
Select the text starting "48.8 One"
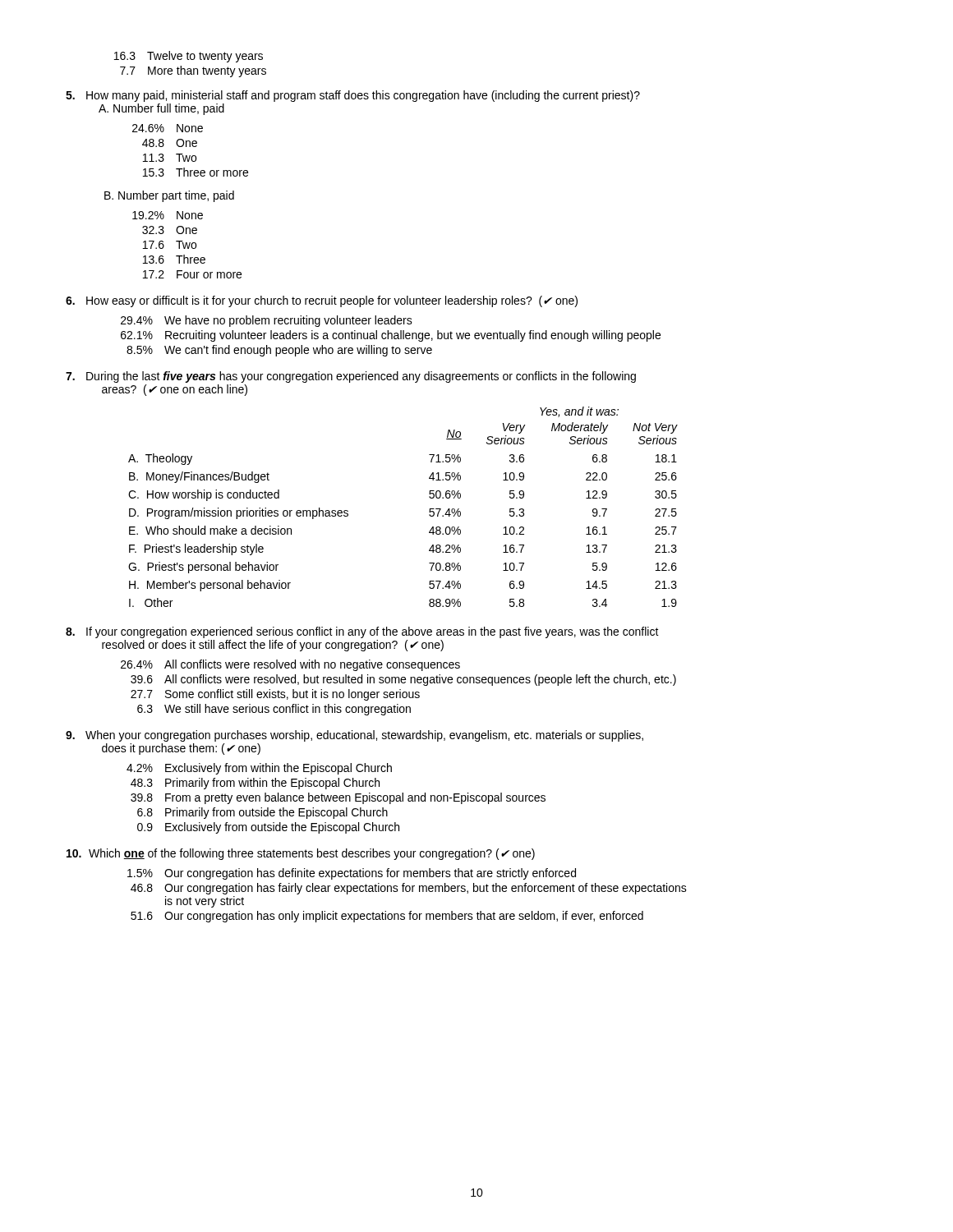[156, 143]
